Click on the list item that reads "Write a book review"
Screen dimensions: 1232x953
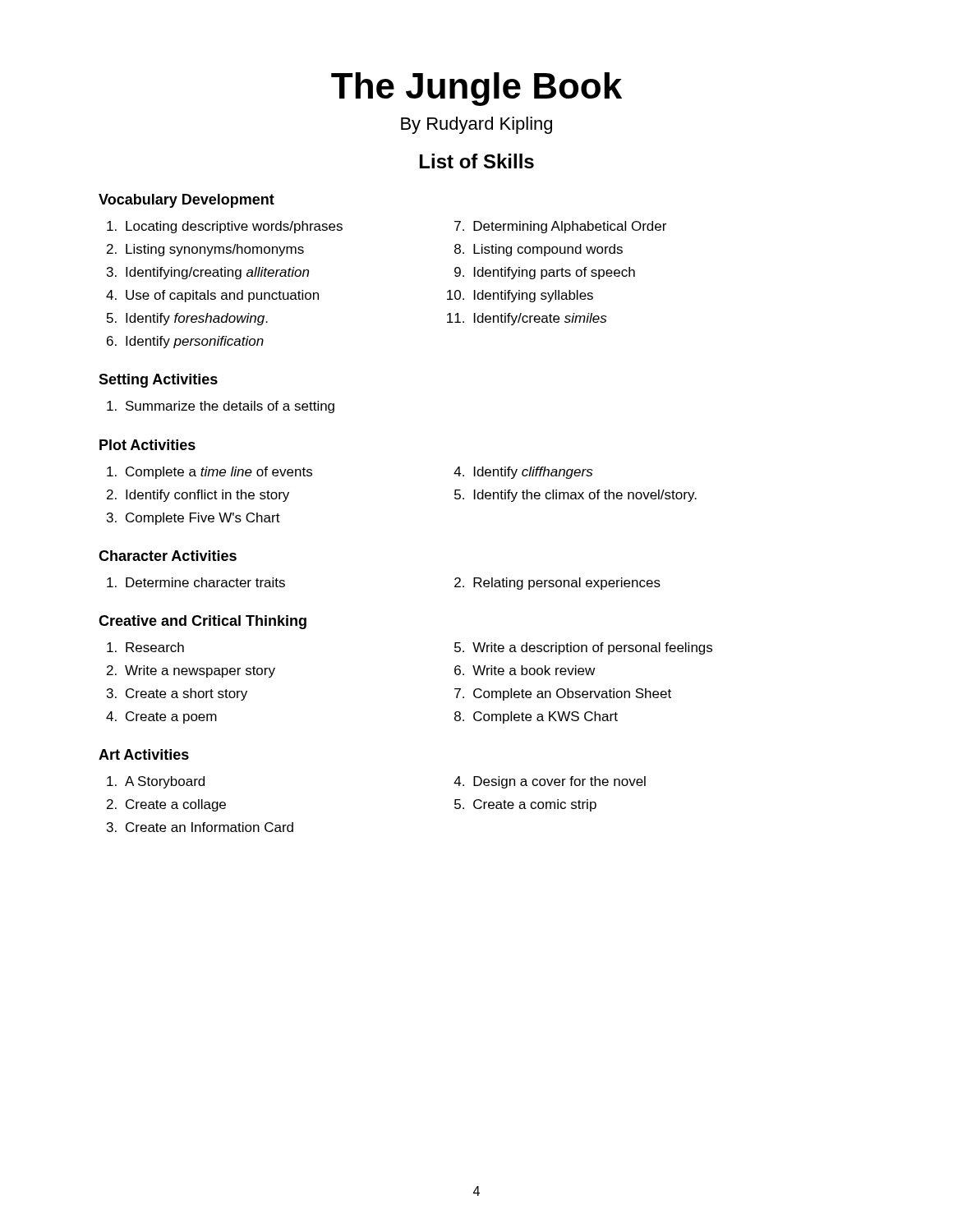534,670
